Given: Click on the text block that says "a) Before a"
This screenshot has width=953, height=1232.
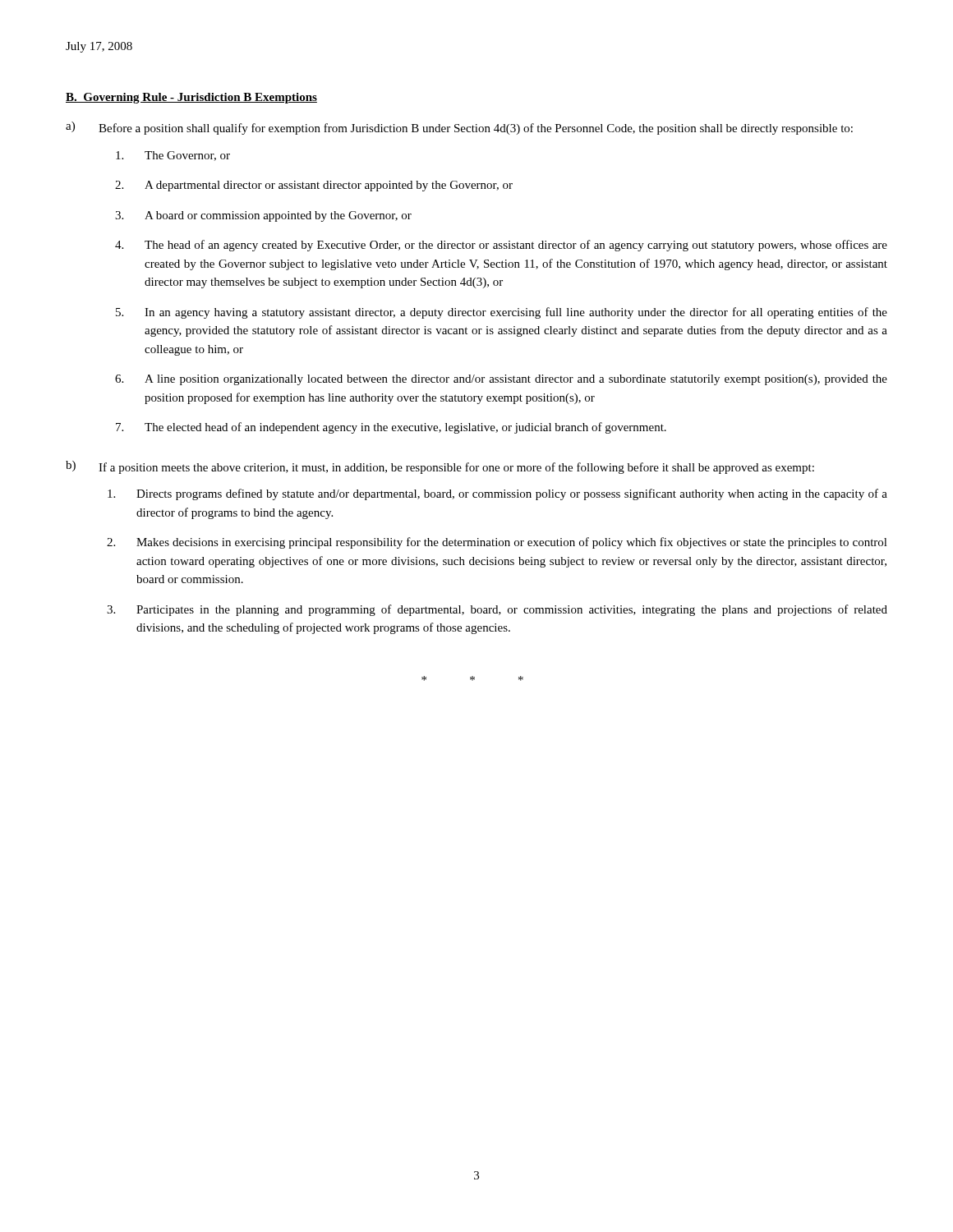Looking at the screenshot, I should [x=476, y=284].
